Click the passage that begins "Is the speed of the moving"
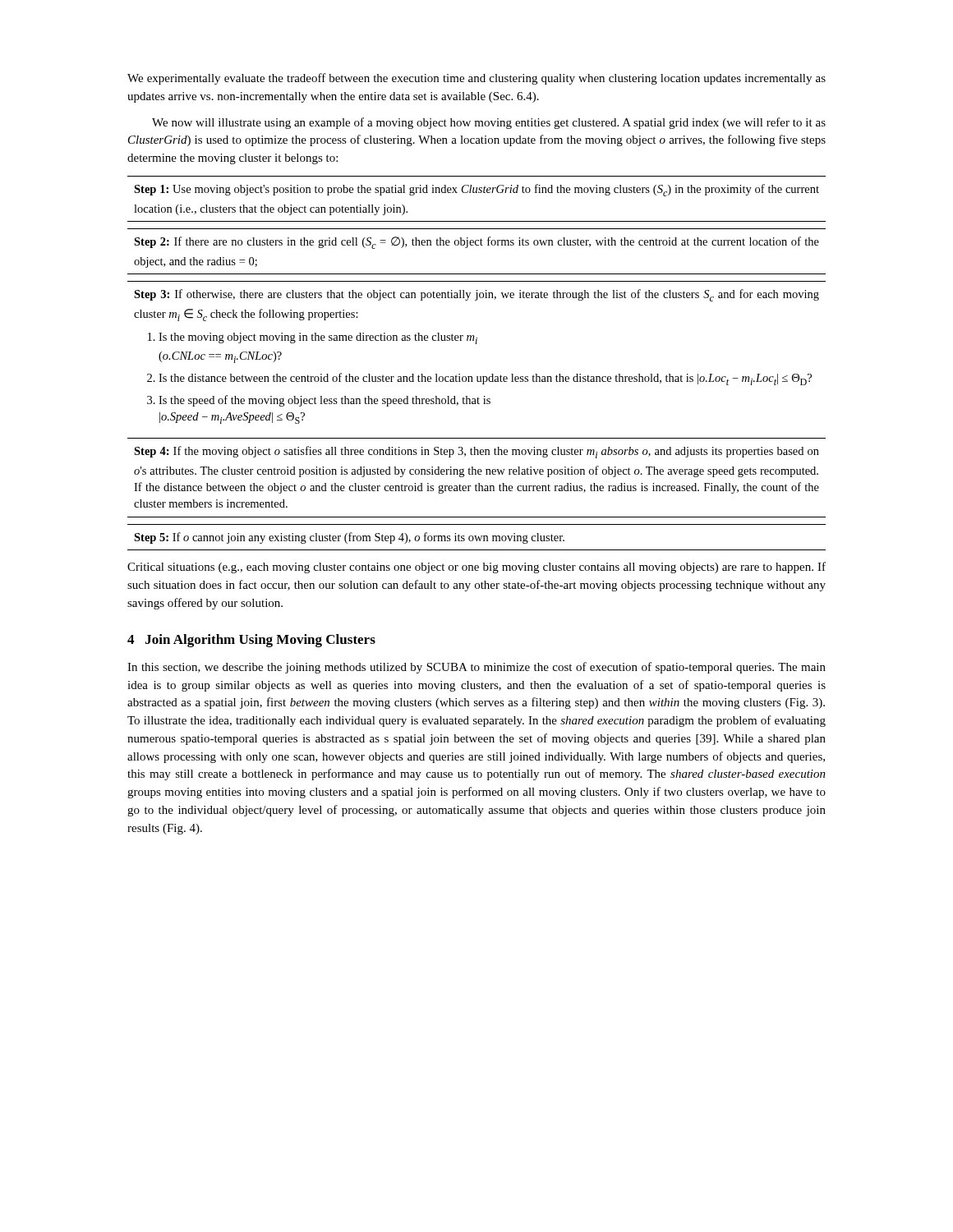This screenshot has height=1232, width=953. pos(325,410)
